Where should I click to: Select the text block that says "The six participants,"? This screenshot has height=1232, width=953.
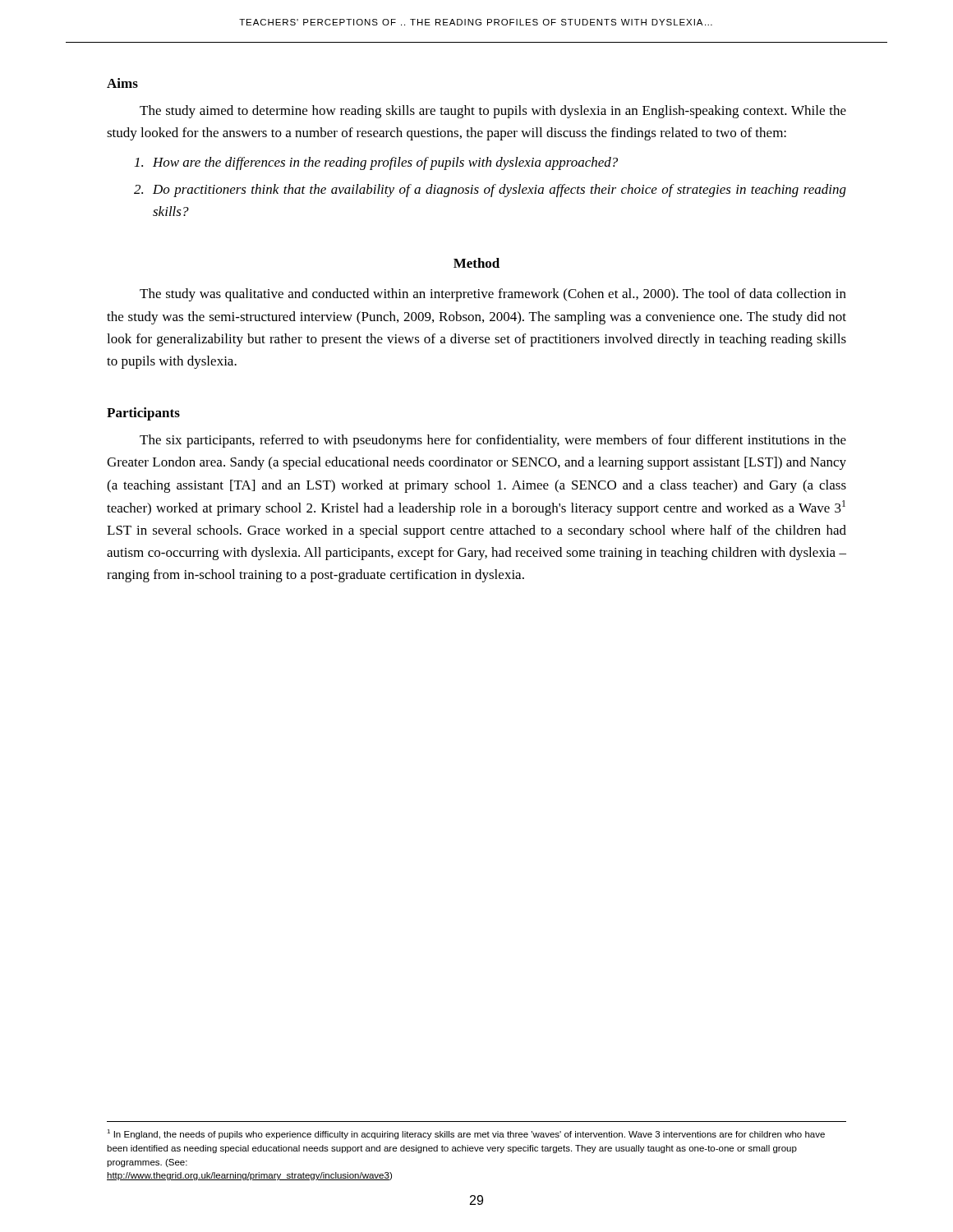[476, 507]
